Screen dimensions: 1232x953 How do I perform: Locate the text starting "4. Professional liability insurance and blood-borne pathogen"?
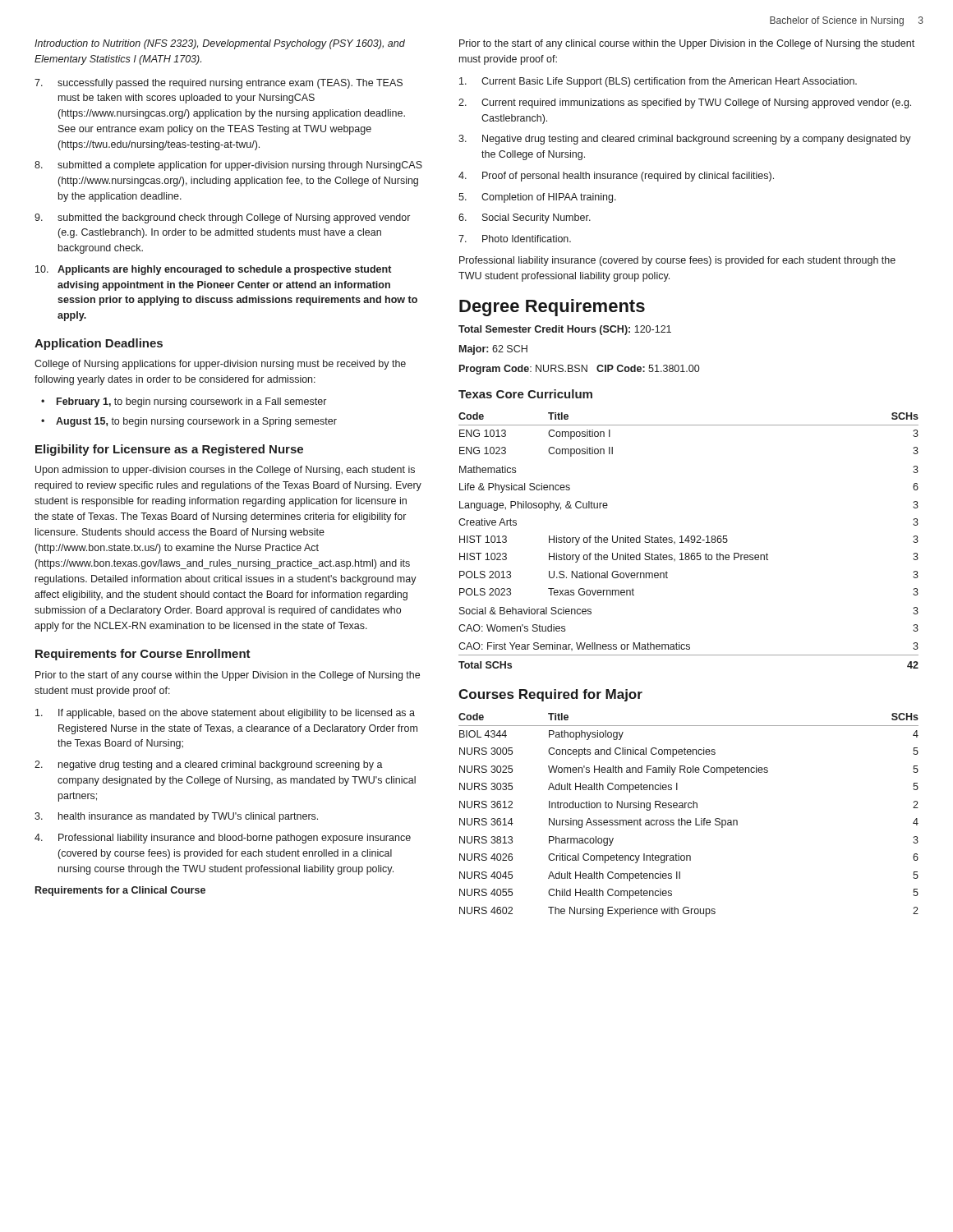tap(229, 853)
